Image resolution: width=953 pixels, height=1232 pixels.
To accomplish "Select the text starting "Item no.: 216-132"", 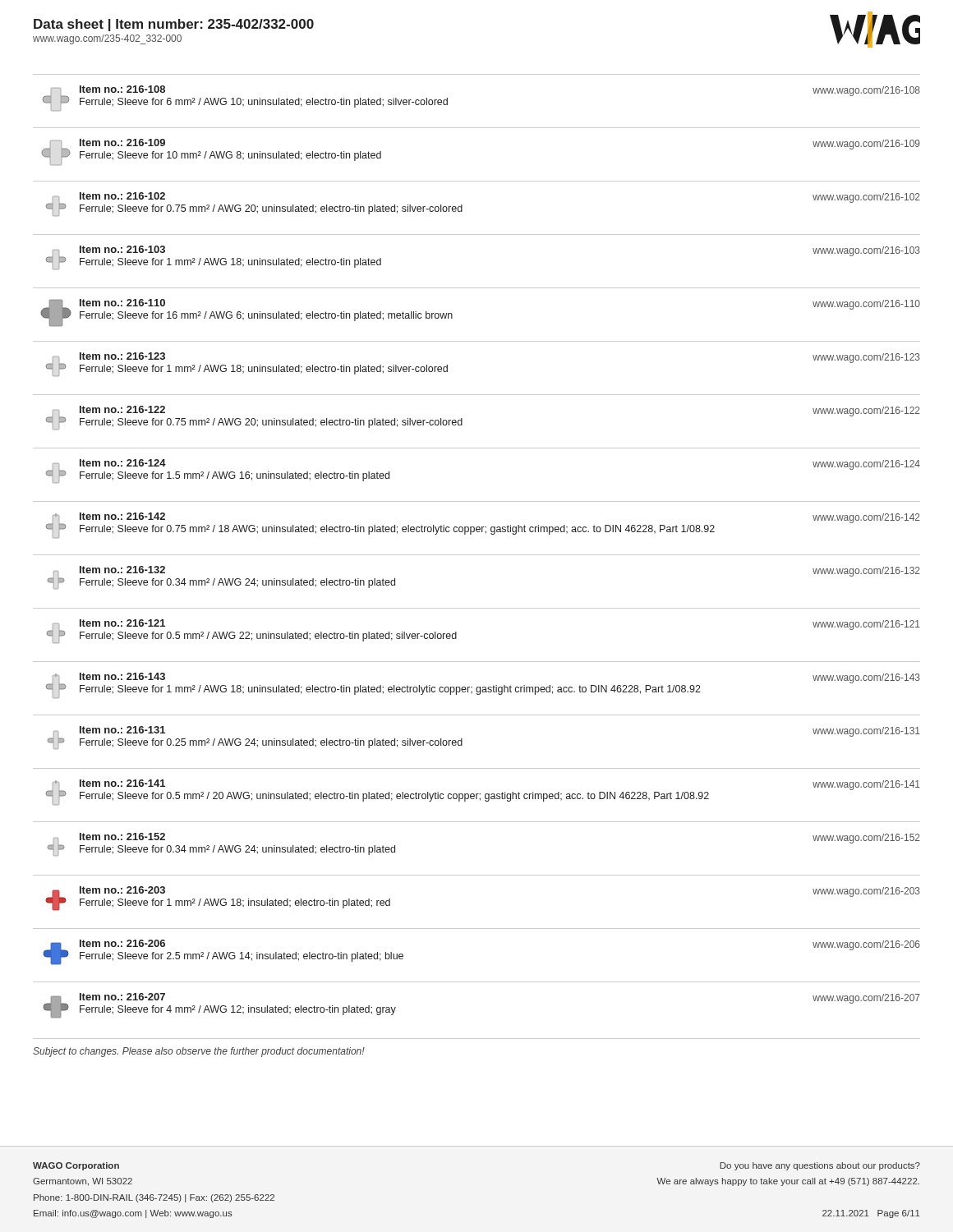I will tap(146, 580).
